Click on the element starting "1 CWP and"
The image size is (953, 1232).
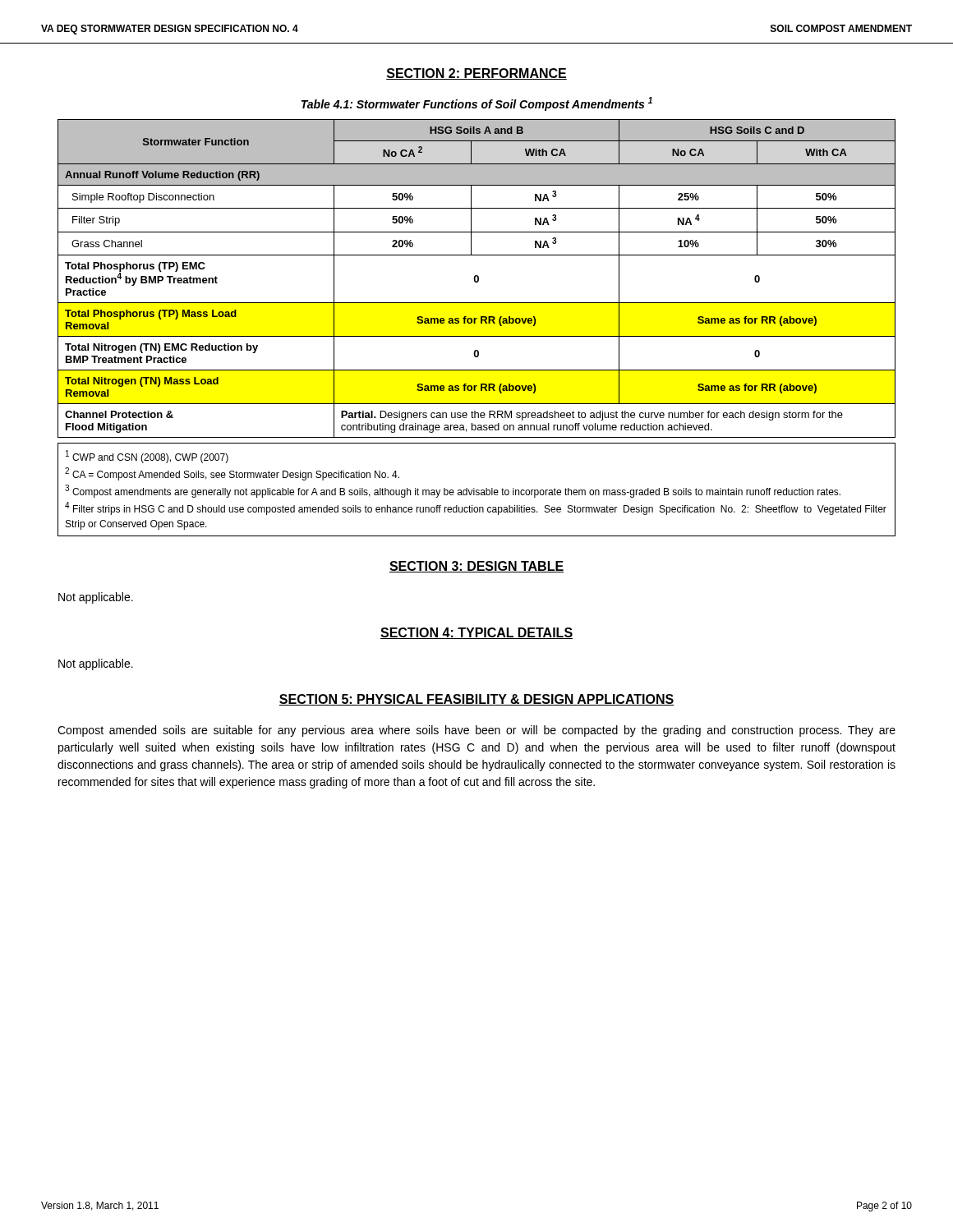tap(476, 490)
